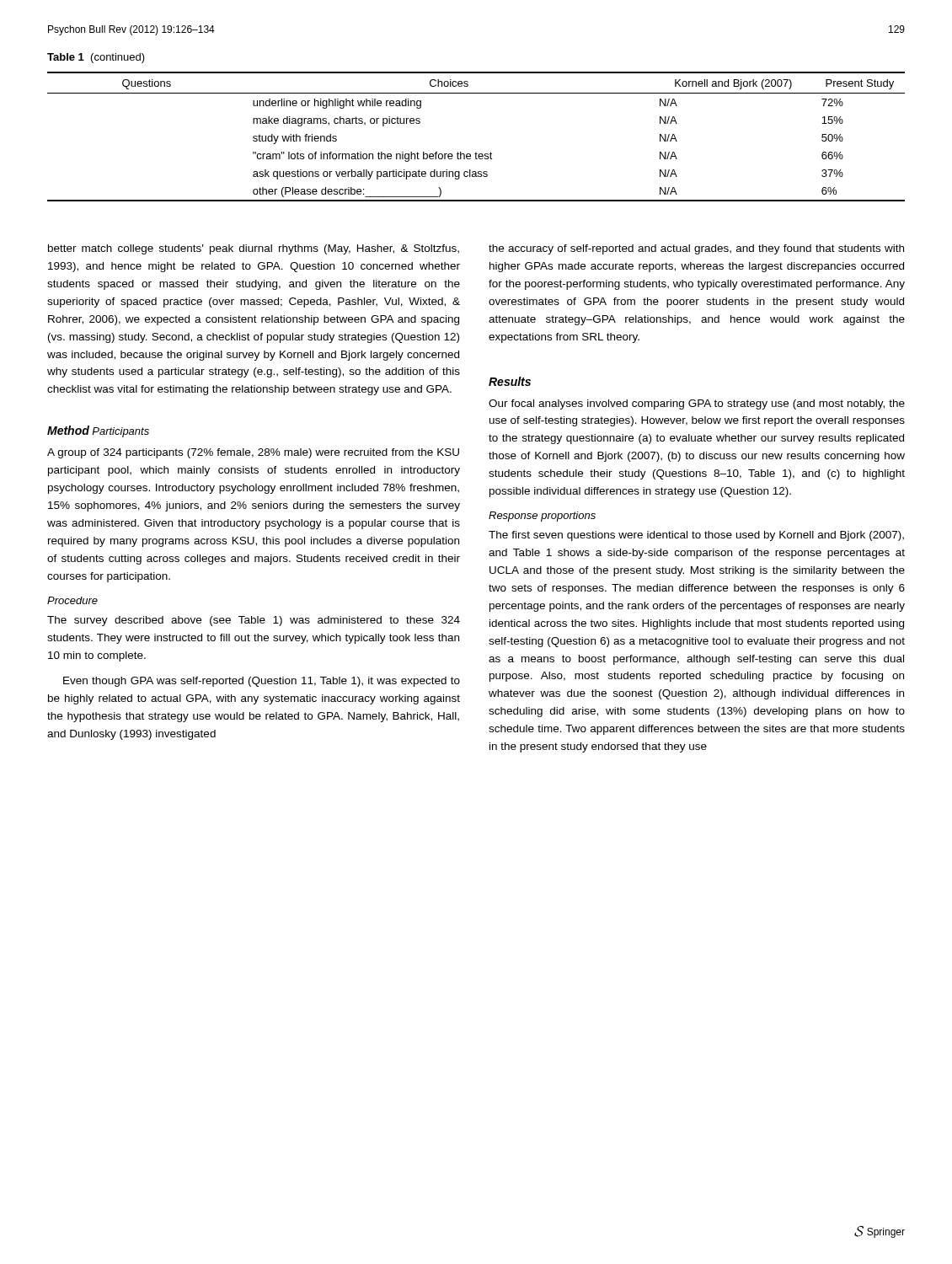Select the element starting "better match college students' peak diurnal"

(x=254, y=319)
